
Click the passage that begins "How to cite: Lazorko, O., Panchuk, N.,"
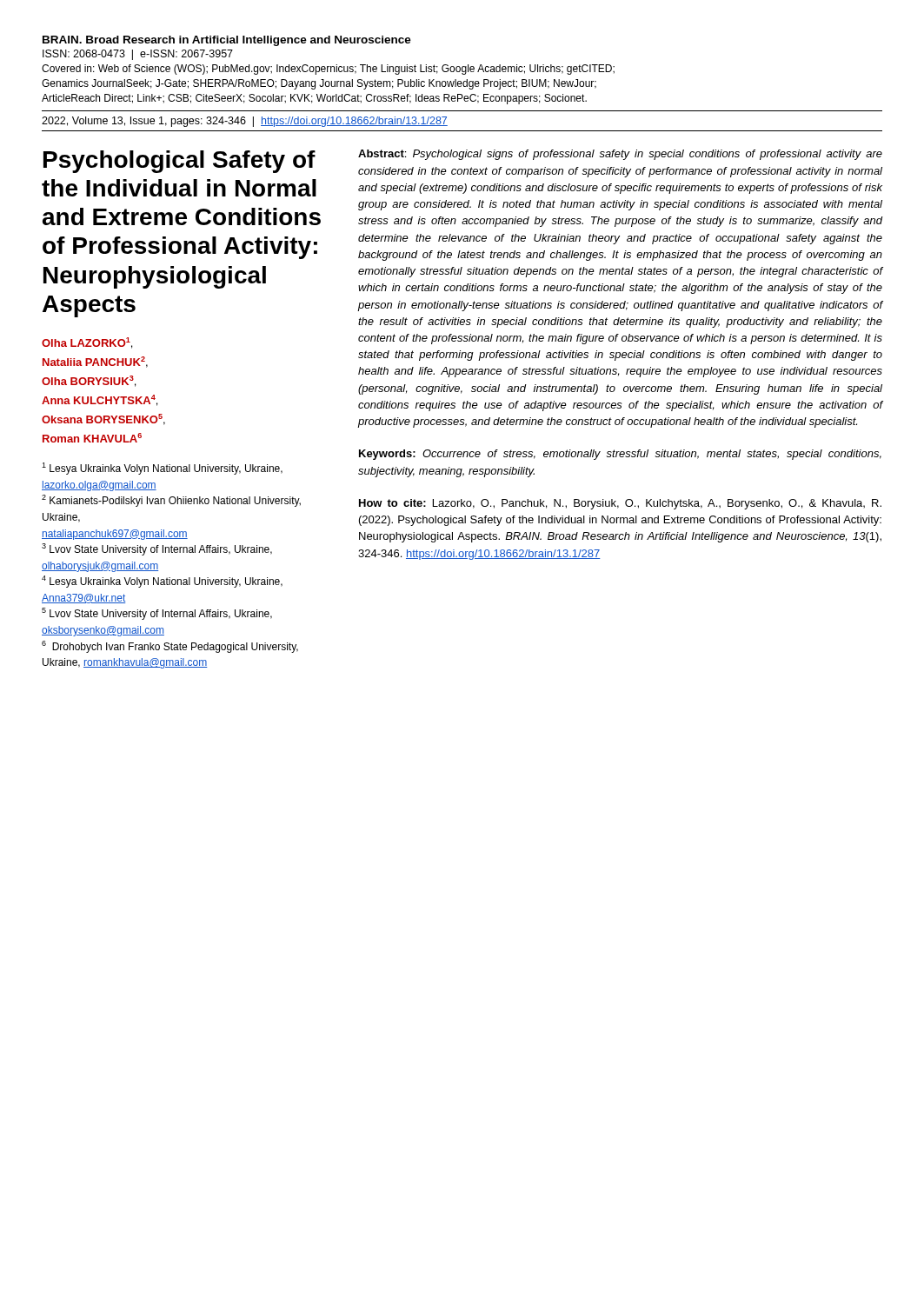click(620, 528)
